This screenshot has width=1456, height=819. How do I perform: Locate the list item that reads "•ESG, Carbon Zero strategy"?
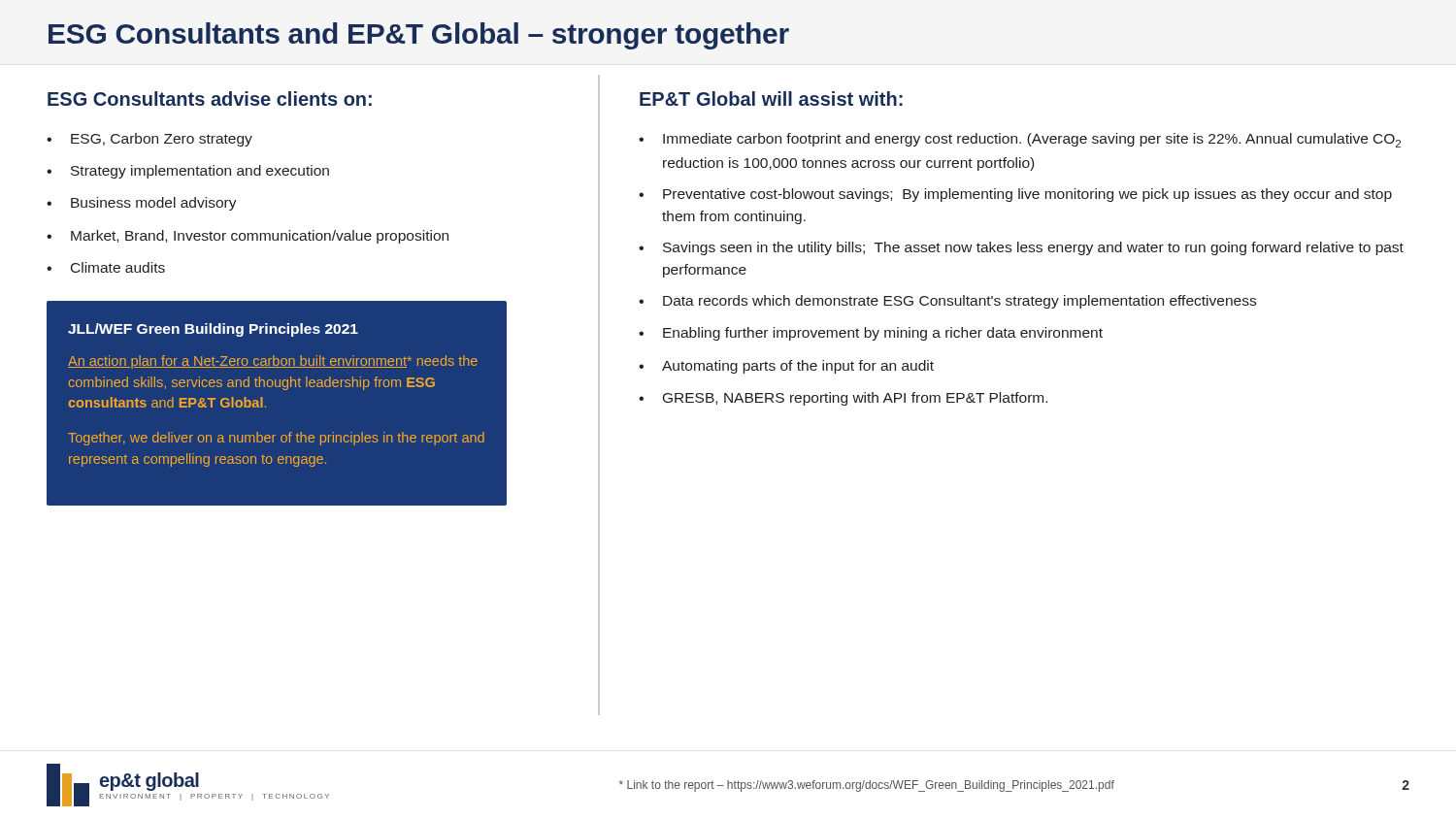point(149,139)
